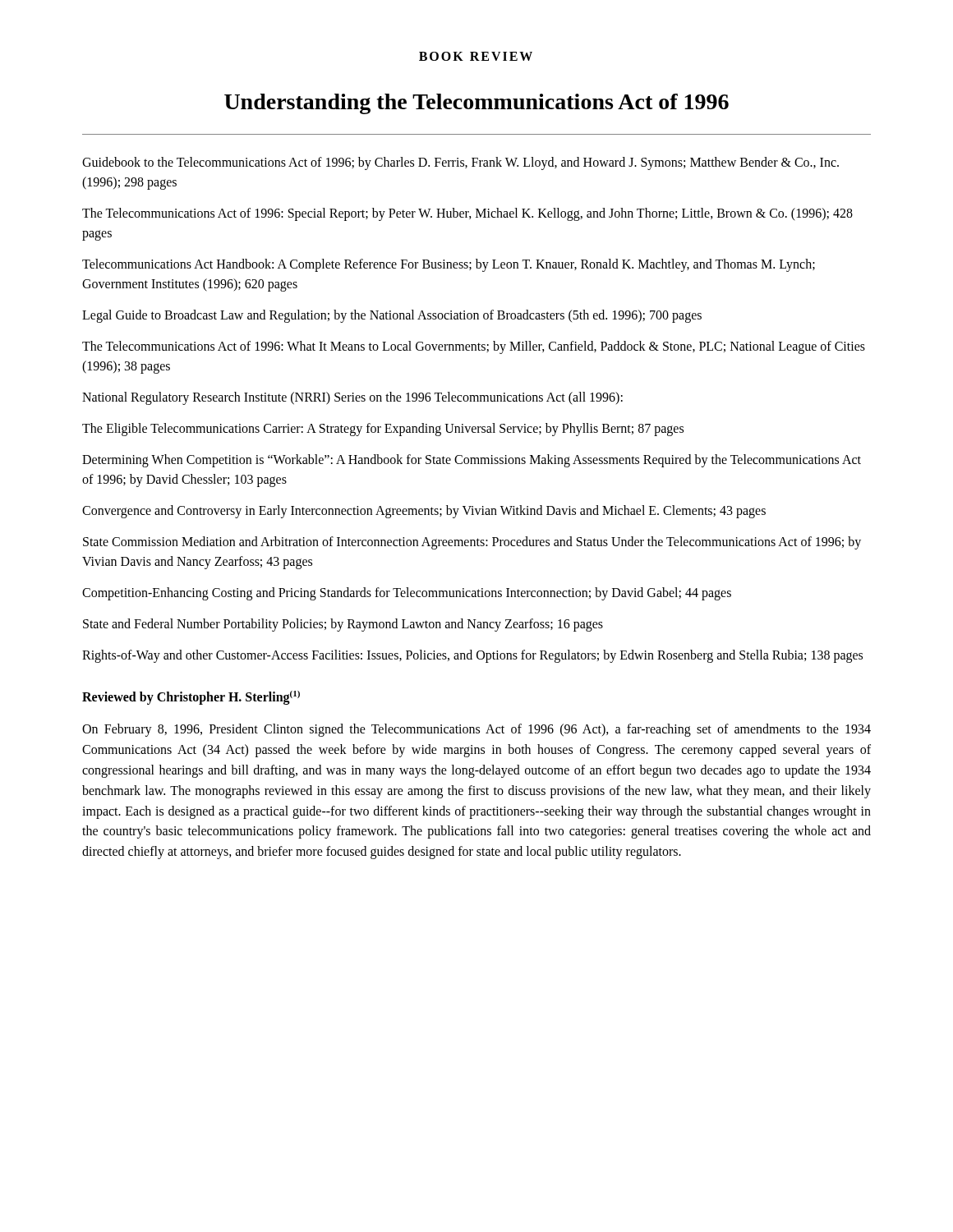The height and width of the screenshot is (1232, 953).
Task: Point to the passage starting "Legal Guide to Broadcast Law and"
Action: [392, 315]
